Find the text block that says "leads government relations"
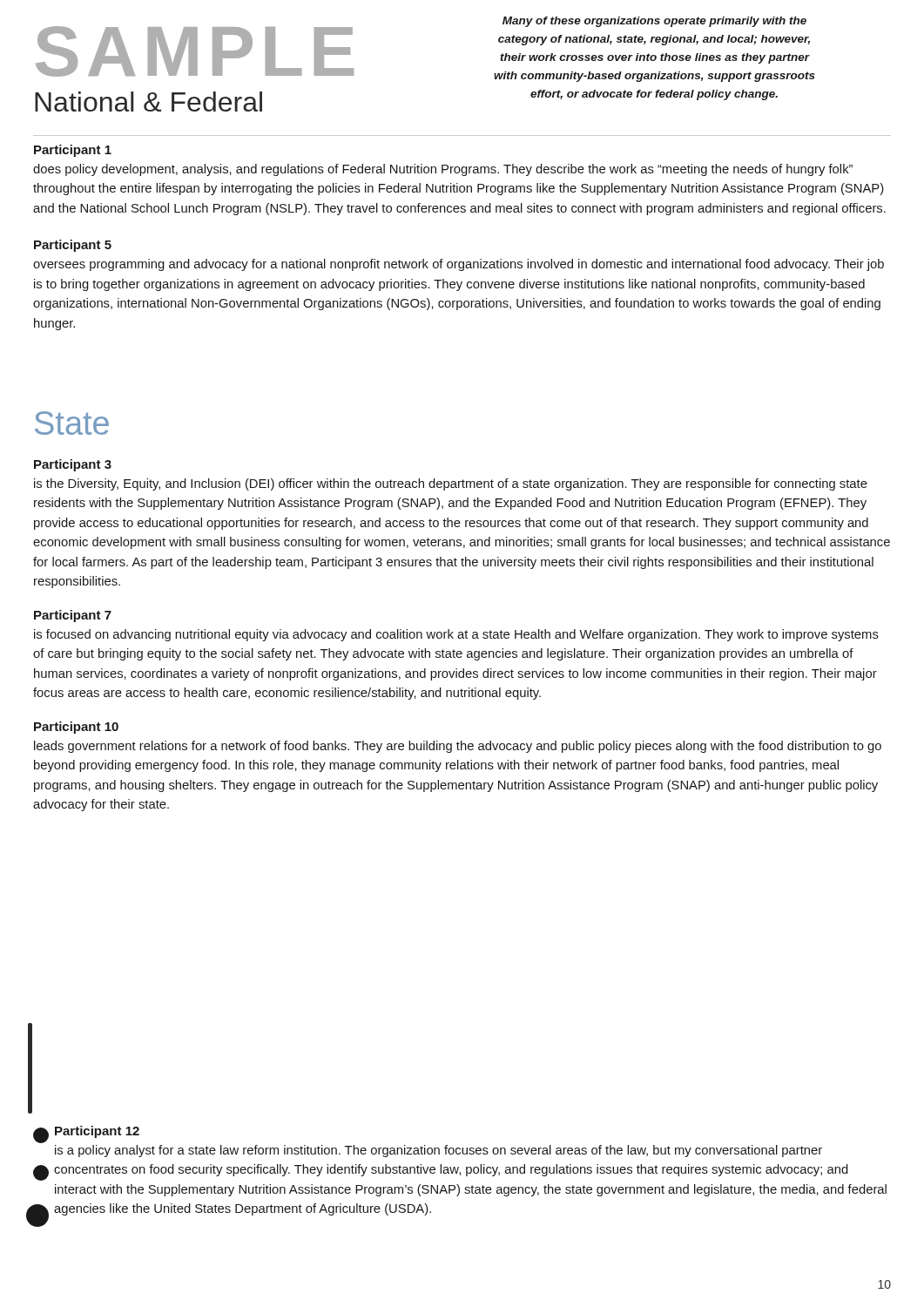 457,775
